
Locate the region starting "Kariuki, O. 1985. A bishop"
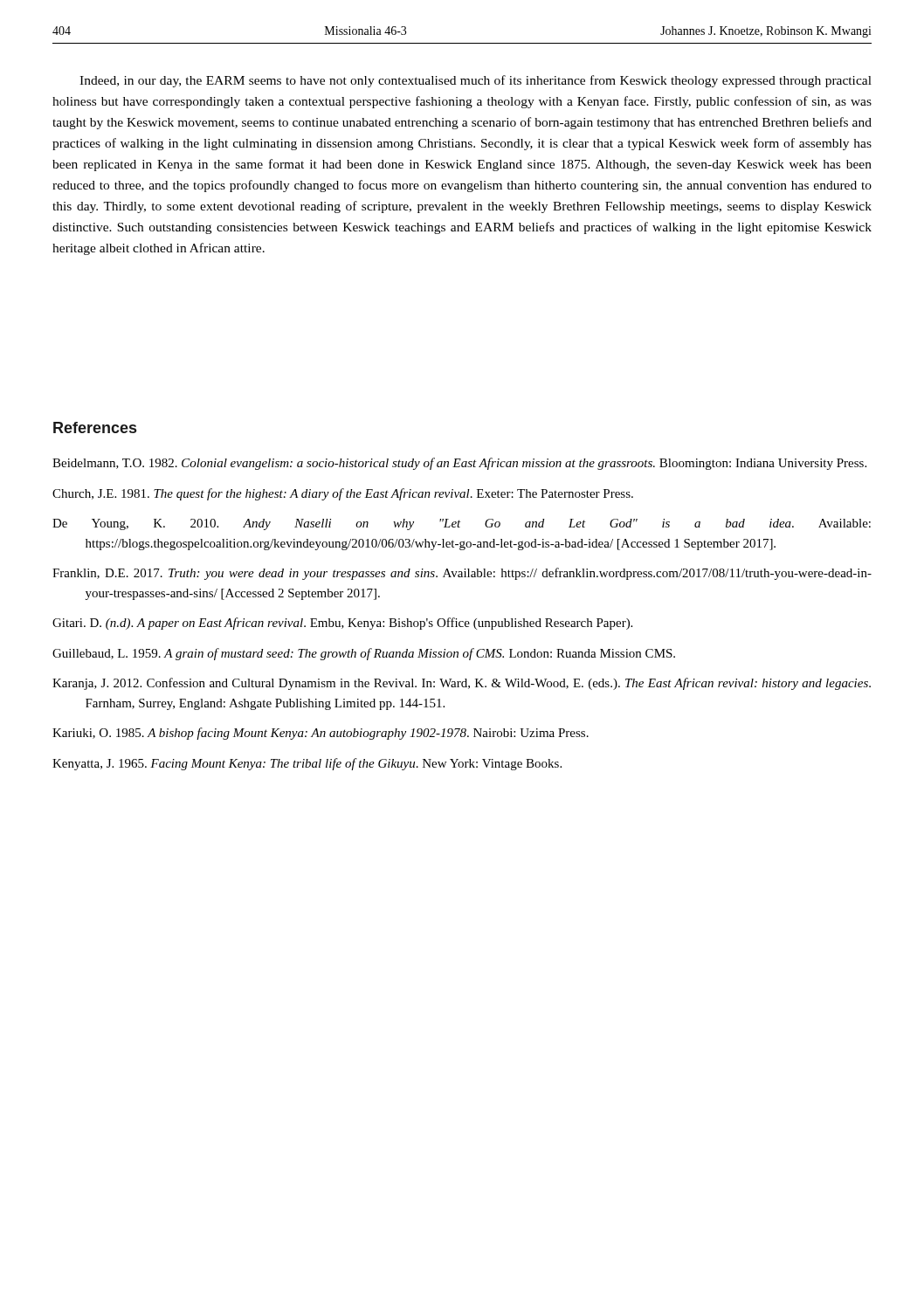click(x=321, y=733)
